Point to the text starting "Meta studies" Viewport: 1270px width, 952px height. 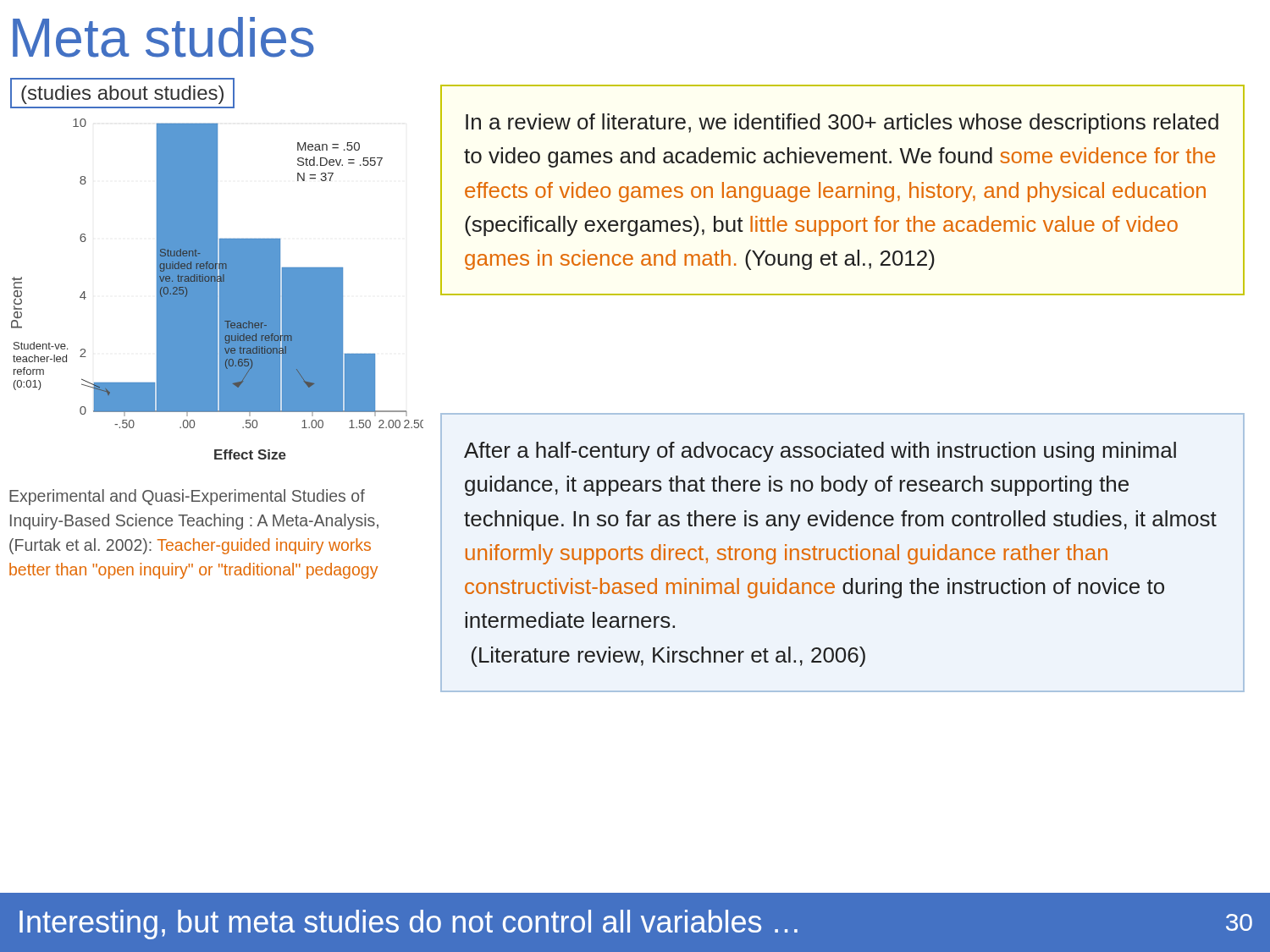[162, 38]
